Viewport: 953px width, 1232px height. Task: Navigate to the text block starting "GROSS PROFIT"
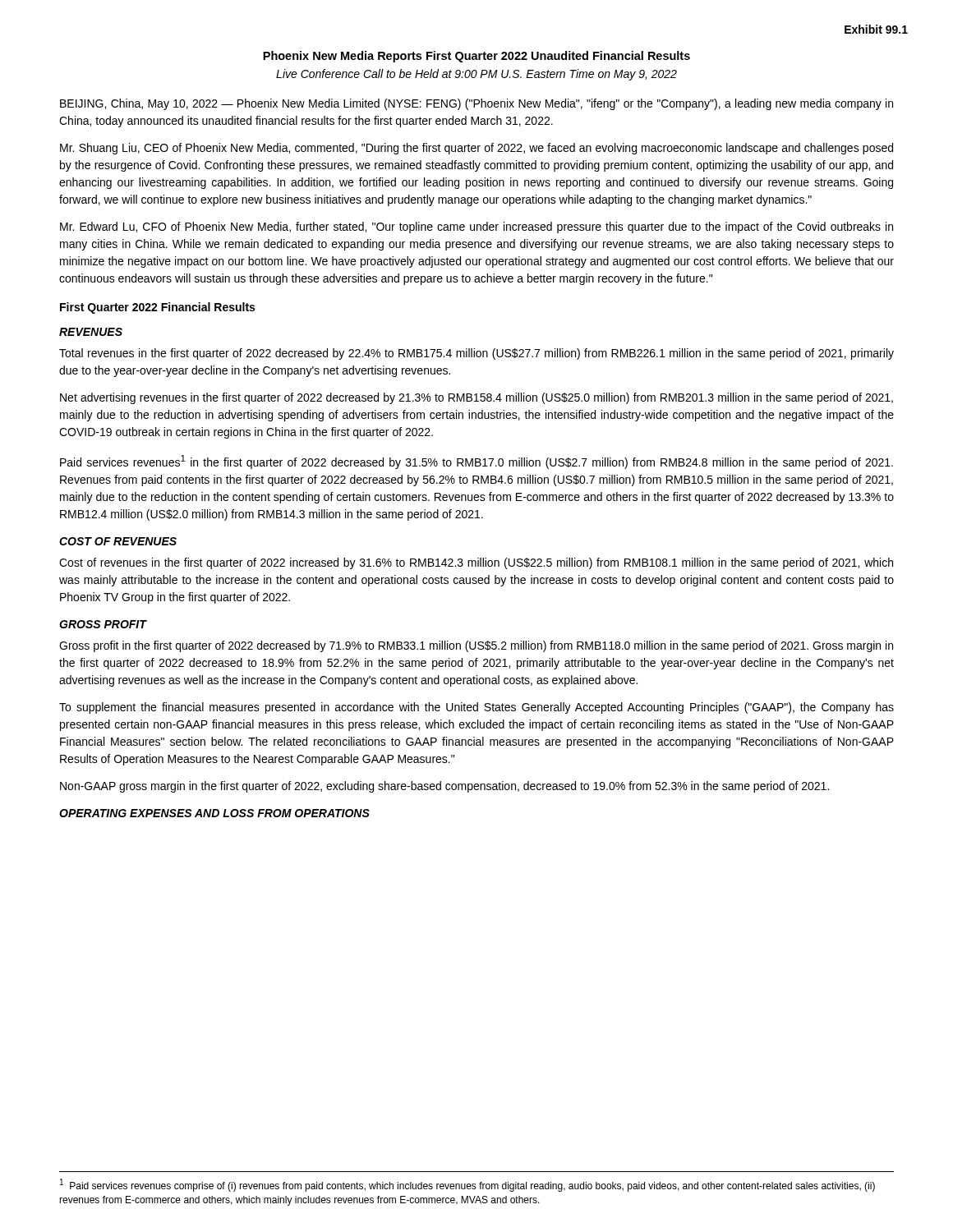103,624
